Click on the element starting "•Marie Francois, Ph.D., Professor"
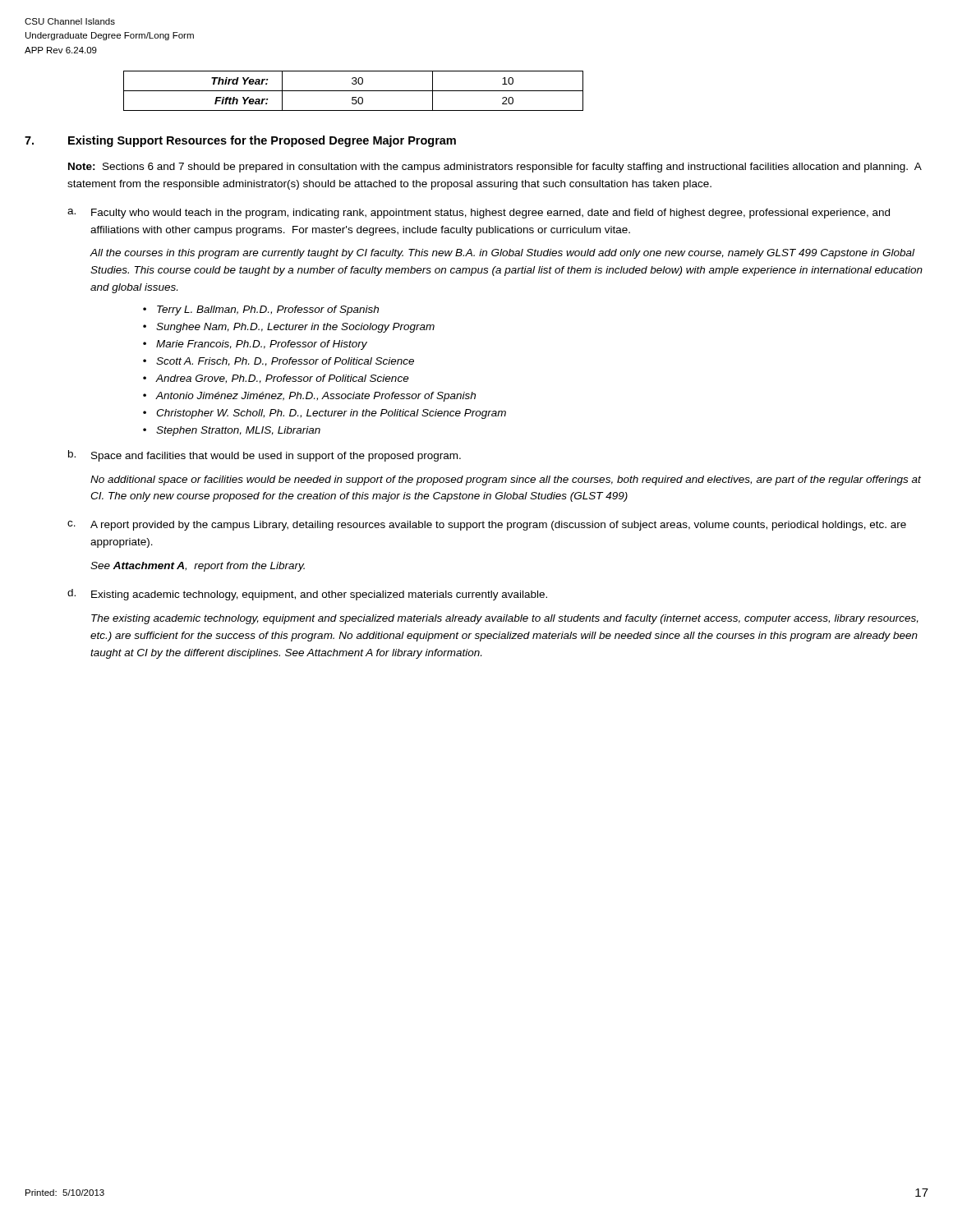Image resolution: width=953 pixels, height=1232 pixels. pyautogui.click(x=250, y=345)
